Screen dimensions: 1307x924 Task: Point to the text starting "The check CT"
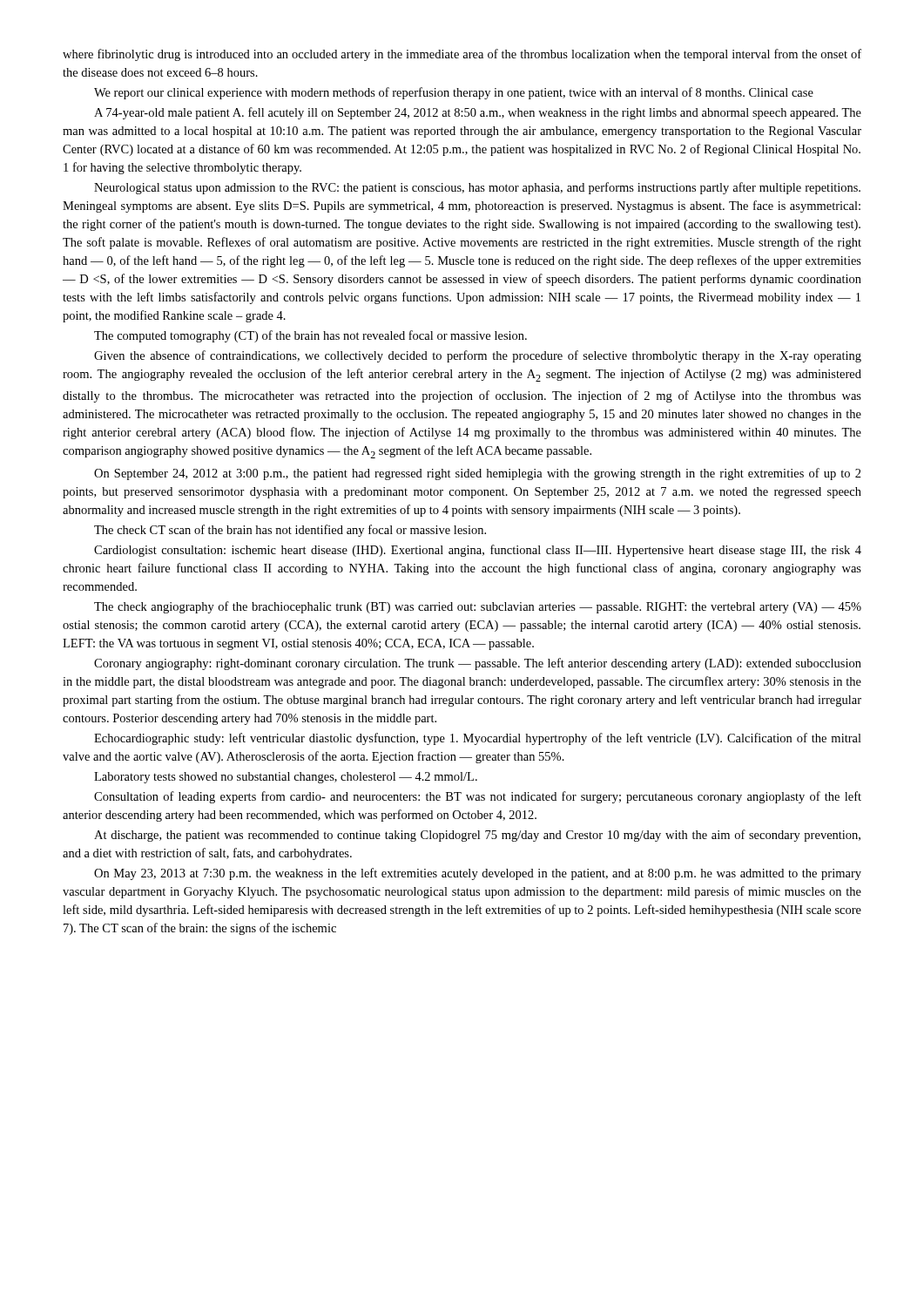[462, 530]
